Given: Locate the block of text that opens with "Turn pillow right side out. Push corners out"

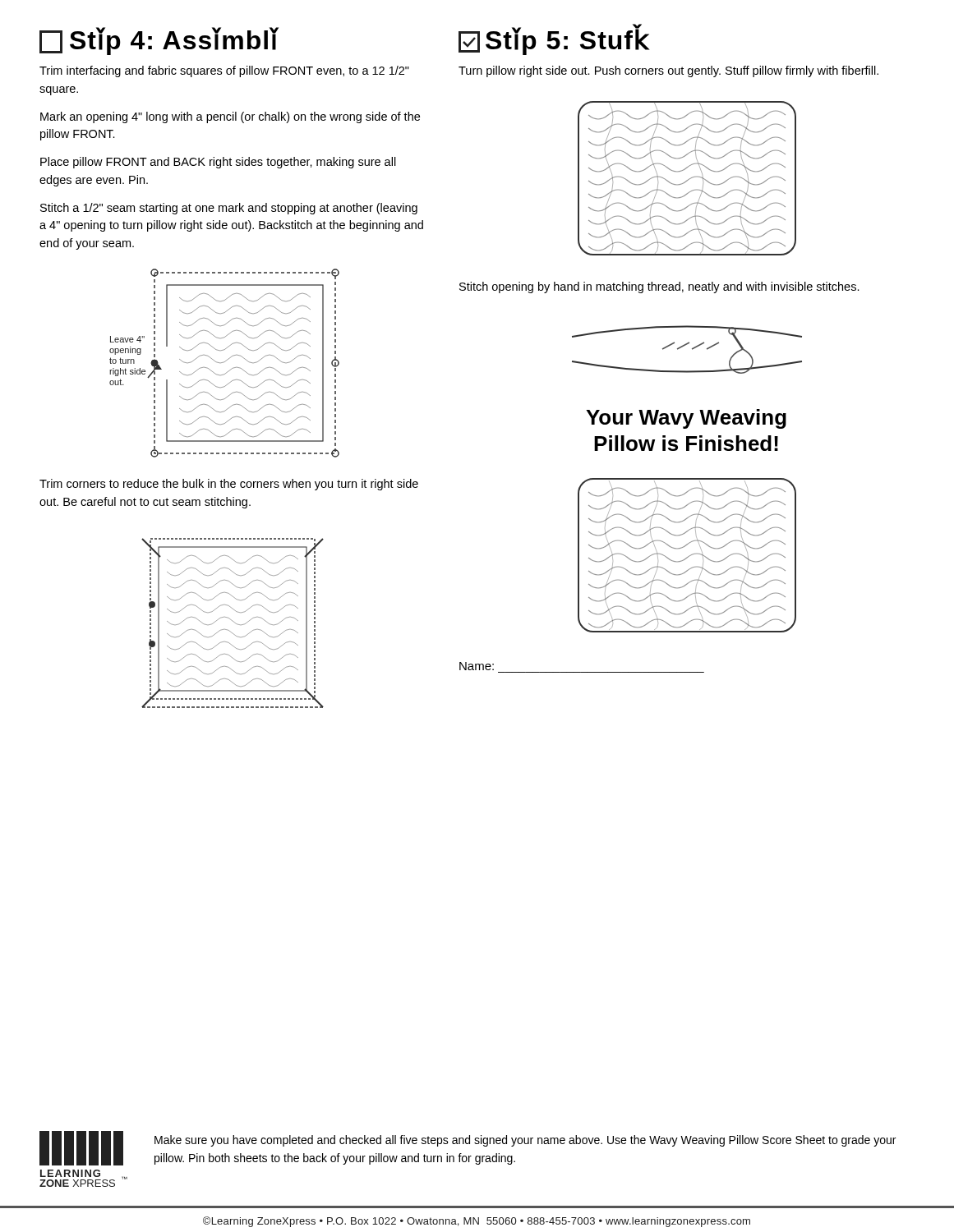Looking at the screenshot, I should [669, 71].
